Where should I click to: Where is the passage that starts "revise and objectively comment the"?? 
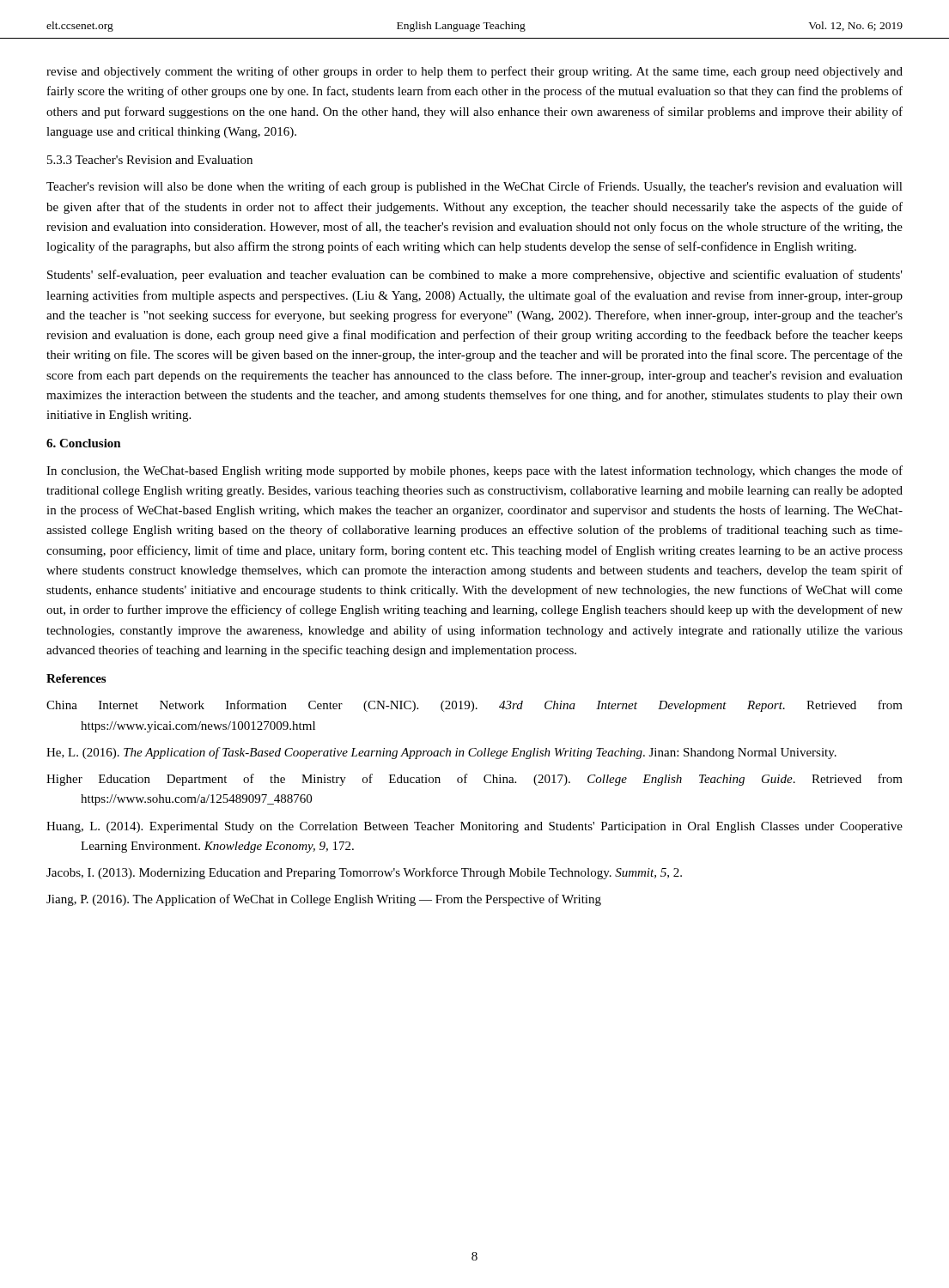click(x=474, y=102)
